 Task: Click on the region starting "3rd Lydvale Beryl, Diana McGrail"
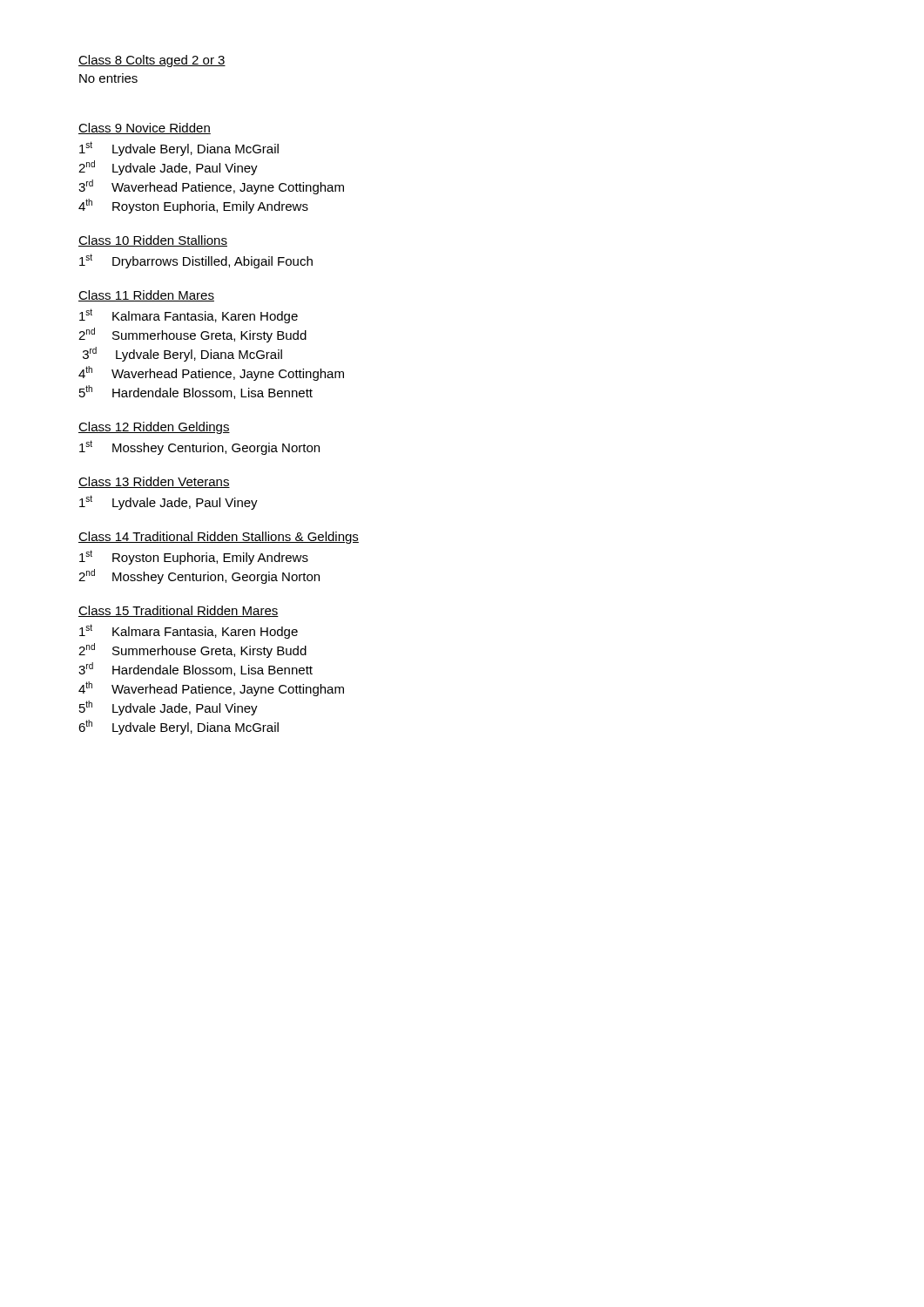click(181, 354)
